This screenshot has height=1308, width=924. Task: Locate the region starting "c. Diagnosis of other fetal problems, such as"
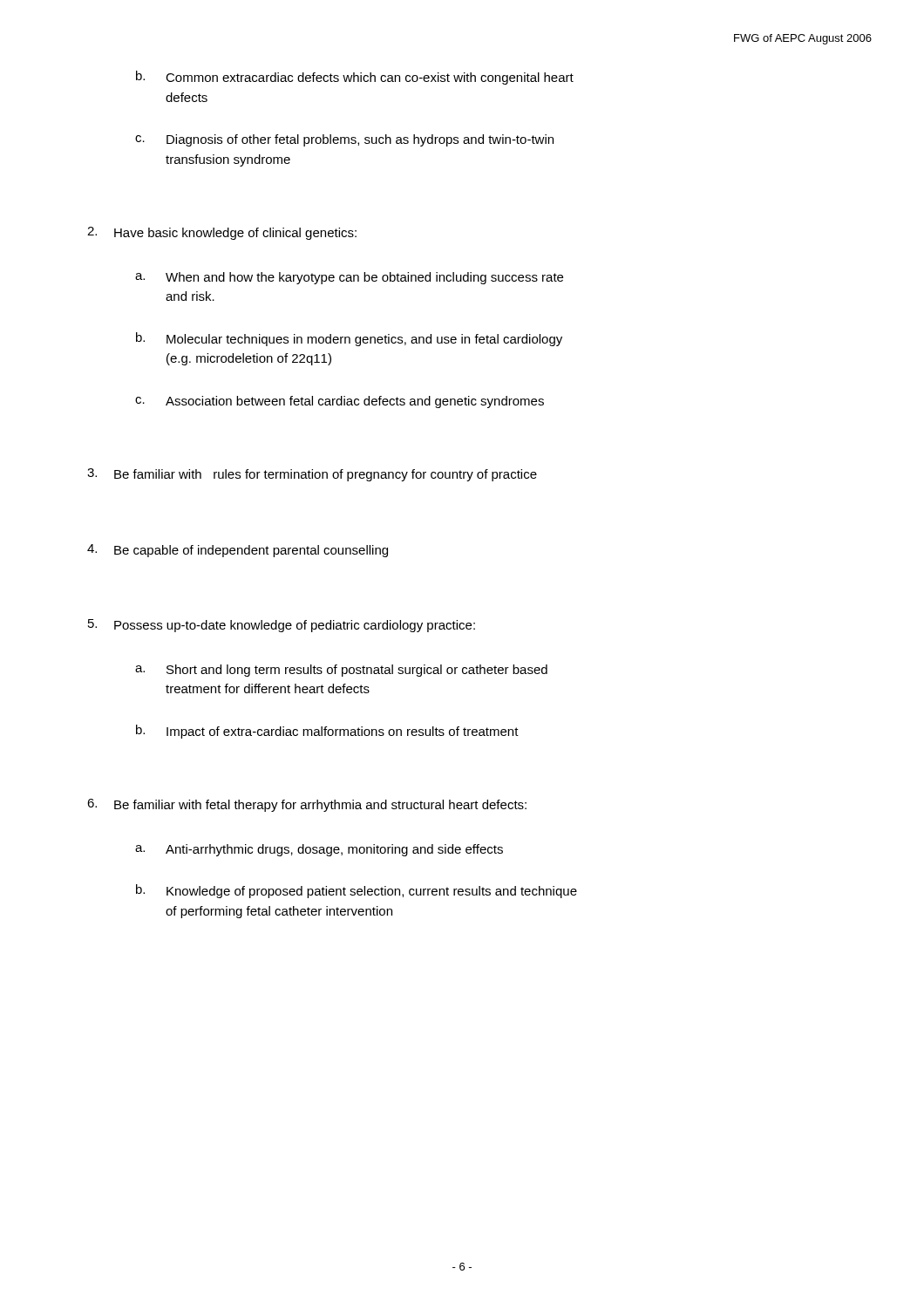[x=495, y=150]
